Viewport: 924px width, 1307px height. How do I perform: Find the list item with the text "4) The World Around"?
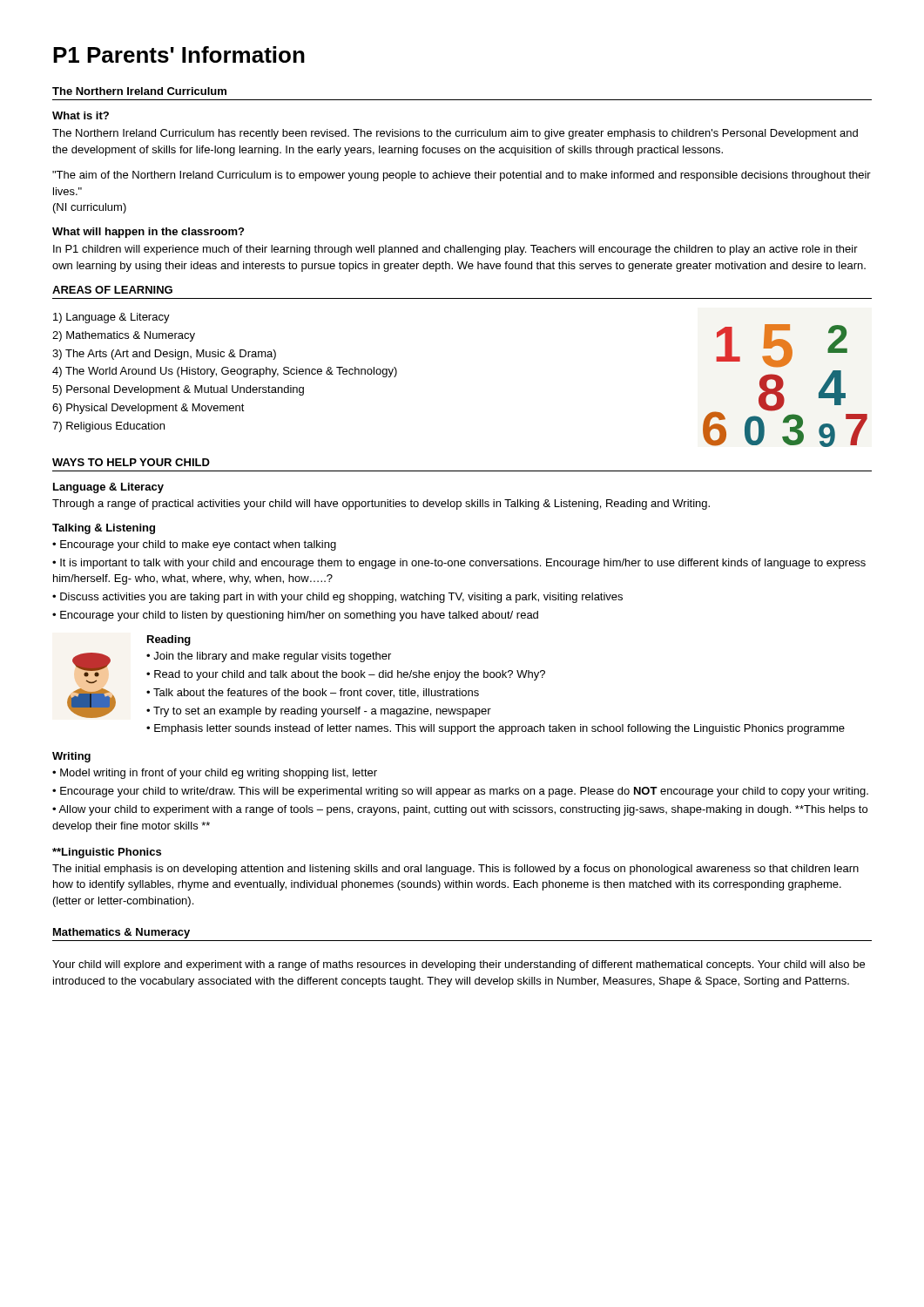point(225,371)
